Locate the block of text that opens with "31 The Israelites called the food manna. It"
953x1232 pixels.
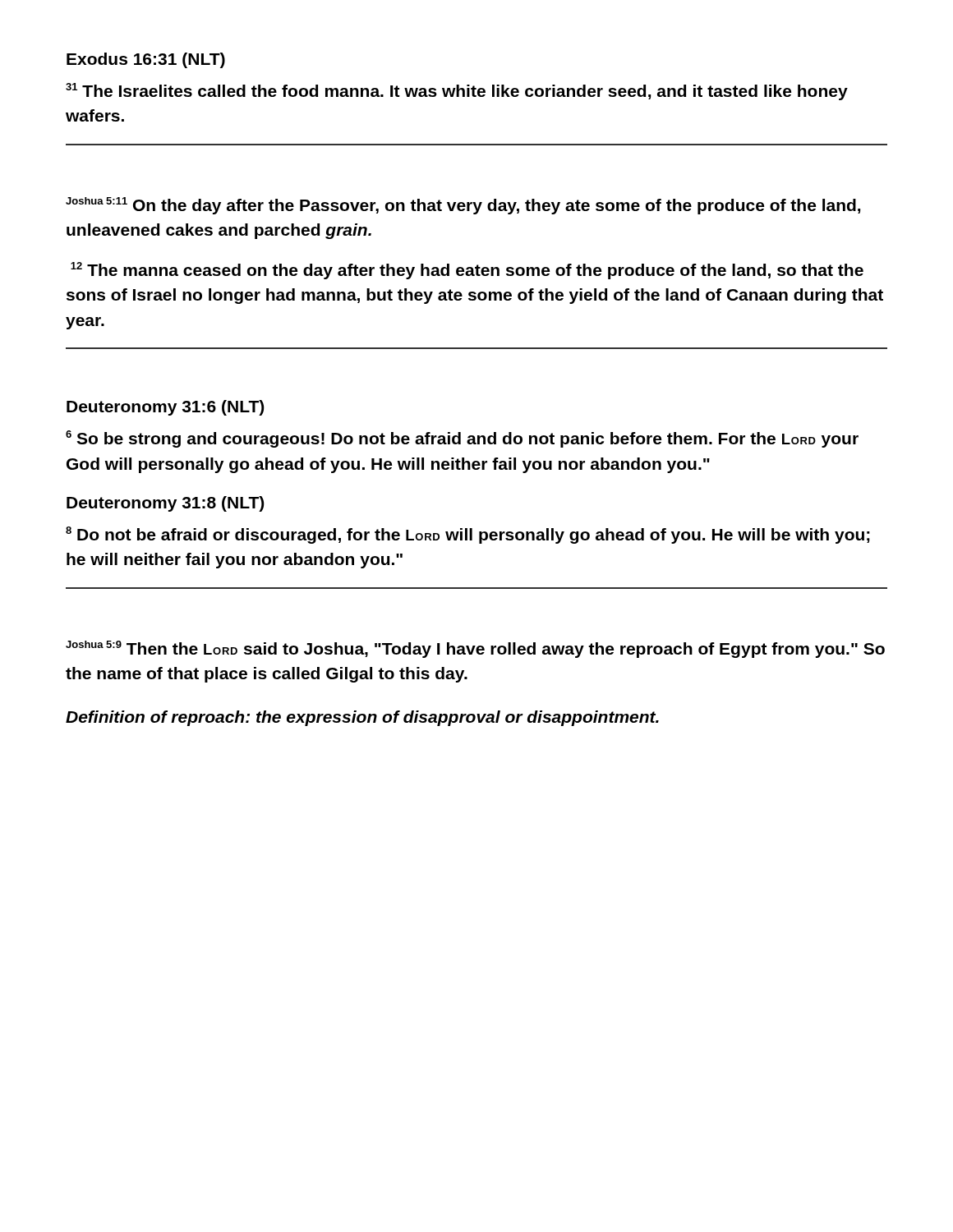(457, 103)
